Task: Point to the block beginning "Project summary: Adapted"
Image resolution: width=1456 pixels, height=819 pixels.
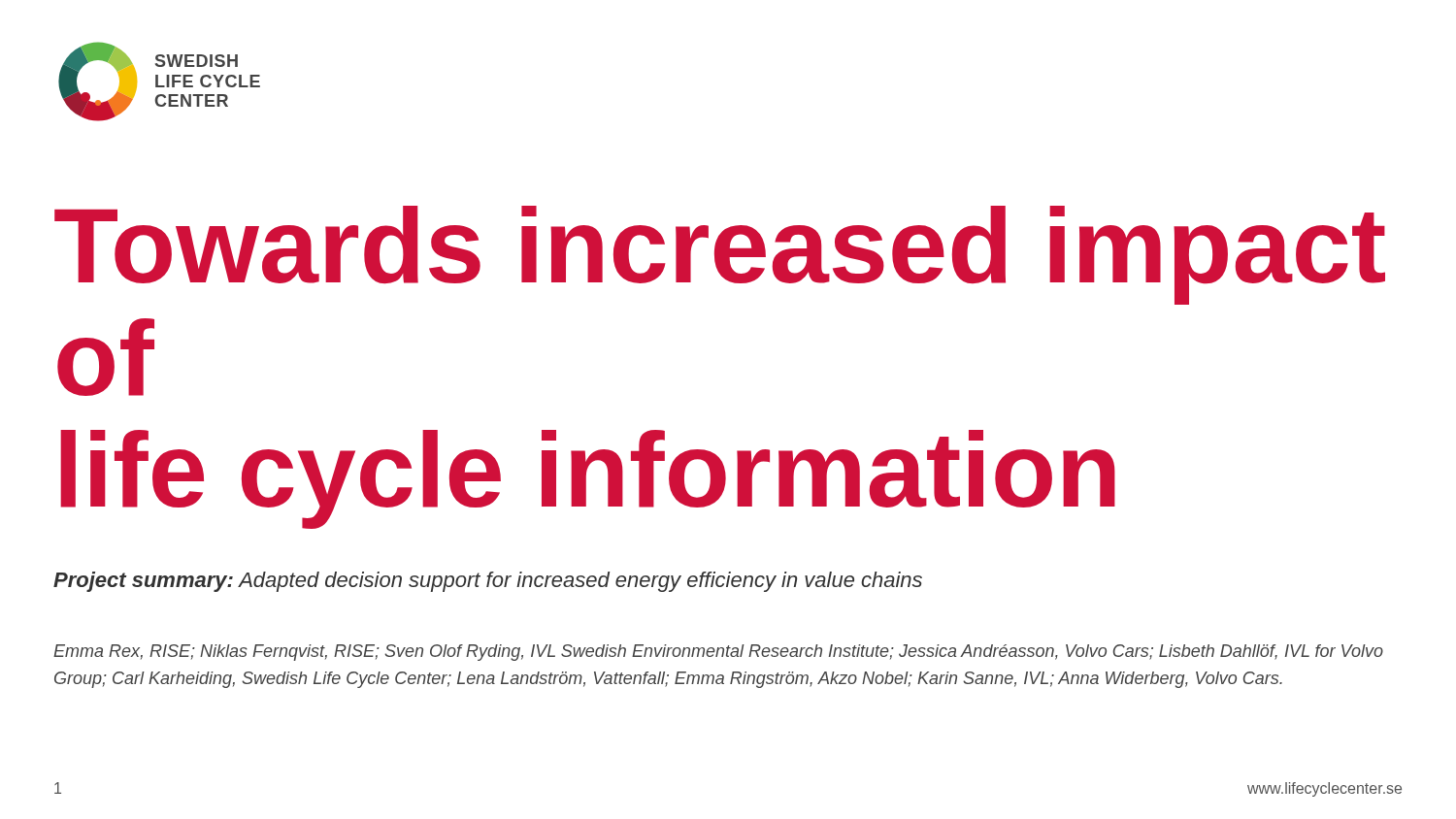Action: 488,580
